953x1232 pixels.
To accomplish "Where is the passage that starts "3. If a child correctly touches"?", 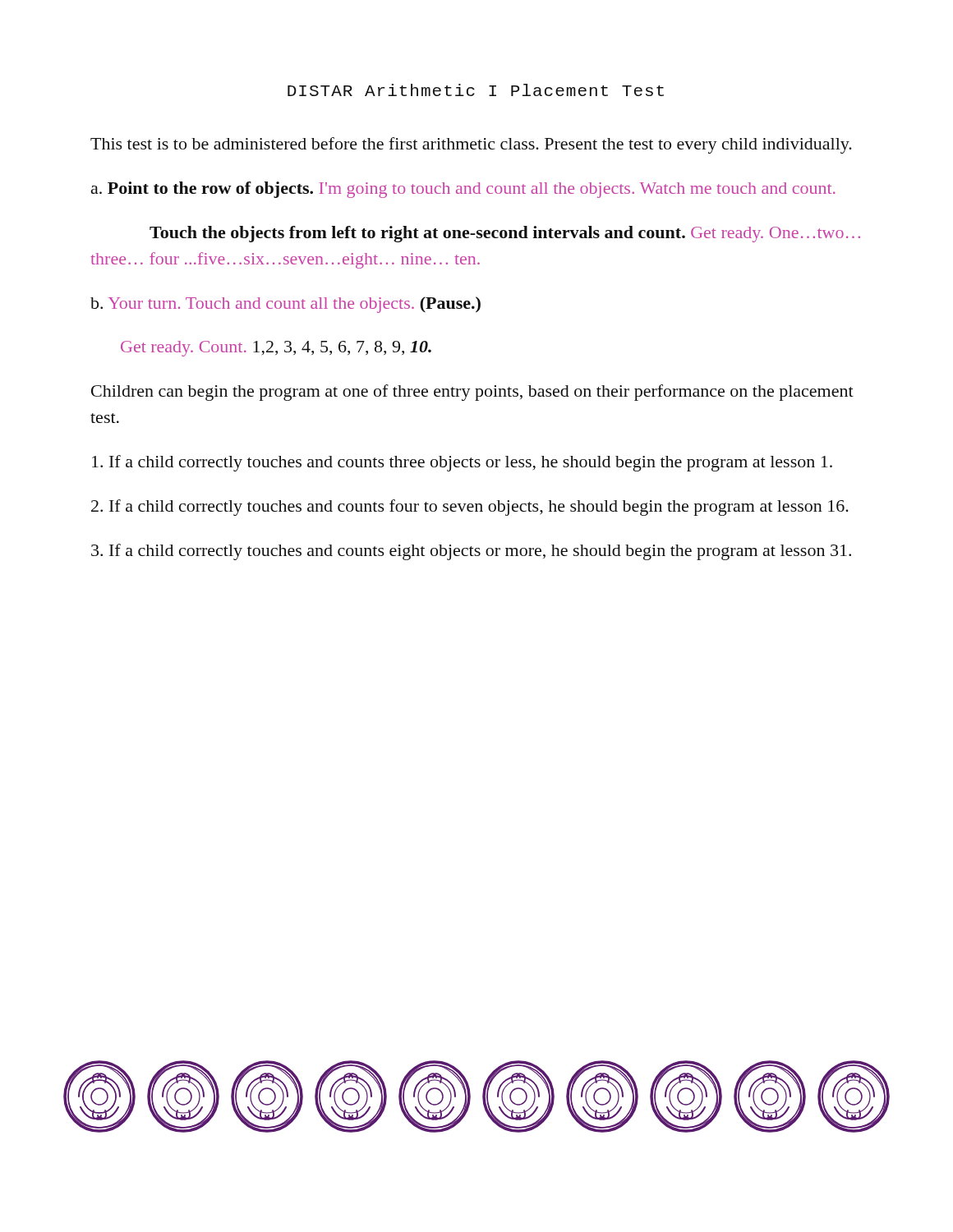I will tap(471, 550).
